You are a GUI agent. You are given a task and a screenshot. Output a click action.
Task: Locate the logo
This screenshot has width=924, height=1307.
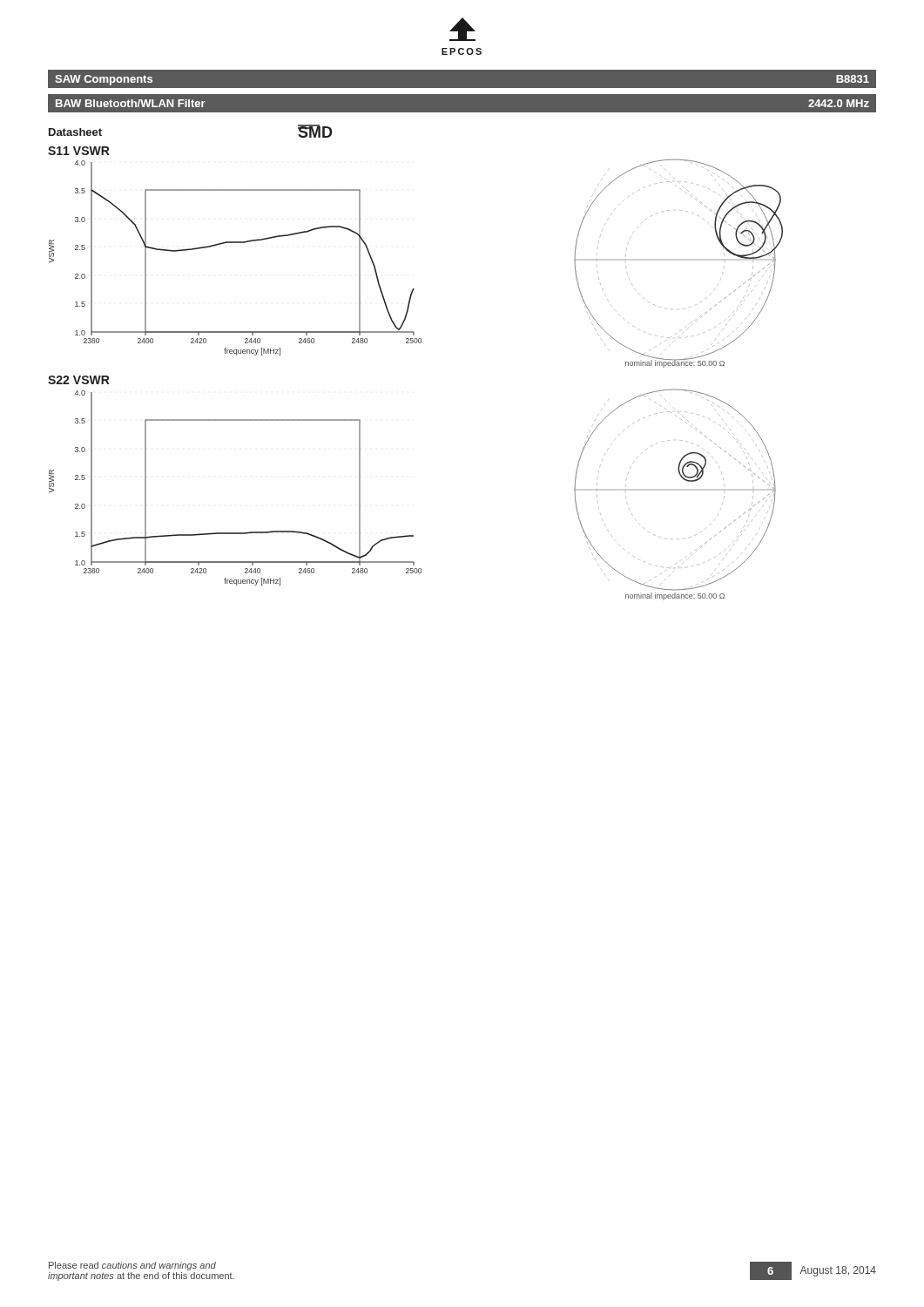tap(462, 41)
